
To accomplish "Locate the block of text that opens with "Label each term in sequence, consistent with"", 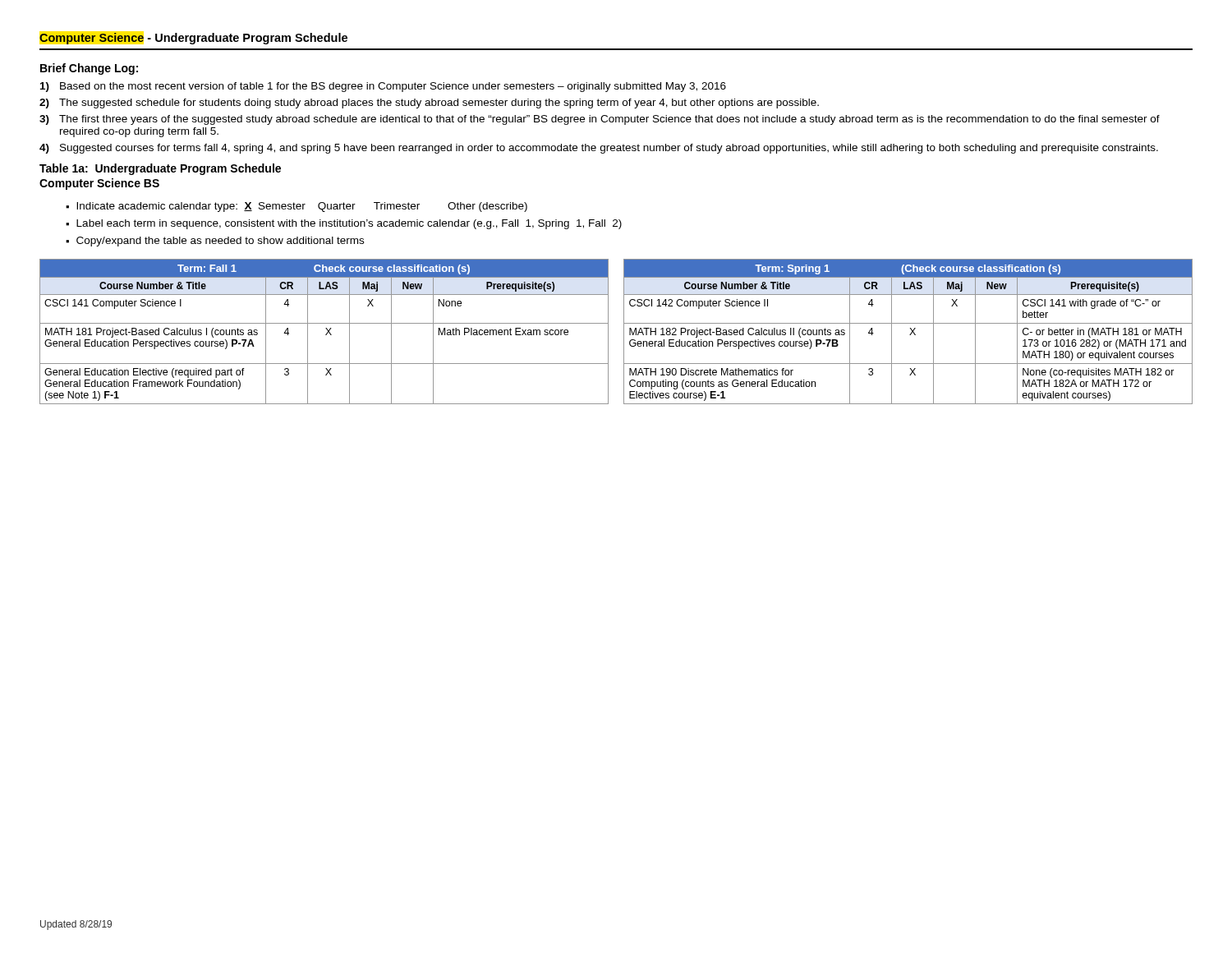I will 349,223.
